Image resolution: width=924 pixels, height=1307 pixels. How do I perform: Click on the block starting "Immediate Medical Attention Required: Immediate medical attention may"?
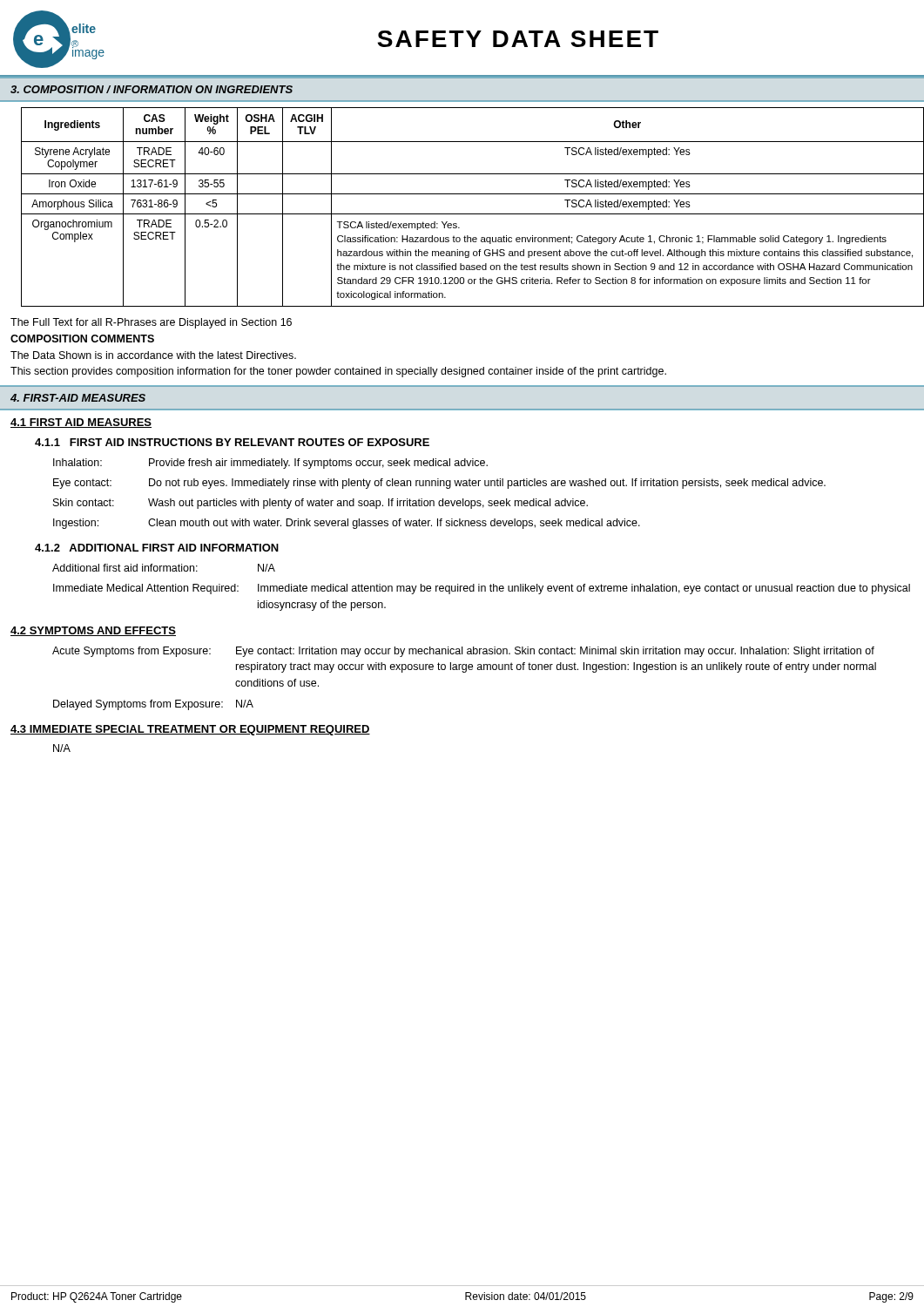[x=483, y=597]
